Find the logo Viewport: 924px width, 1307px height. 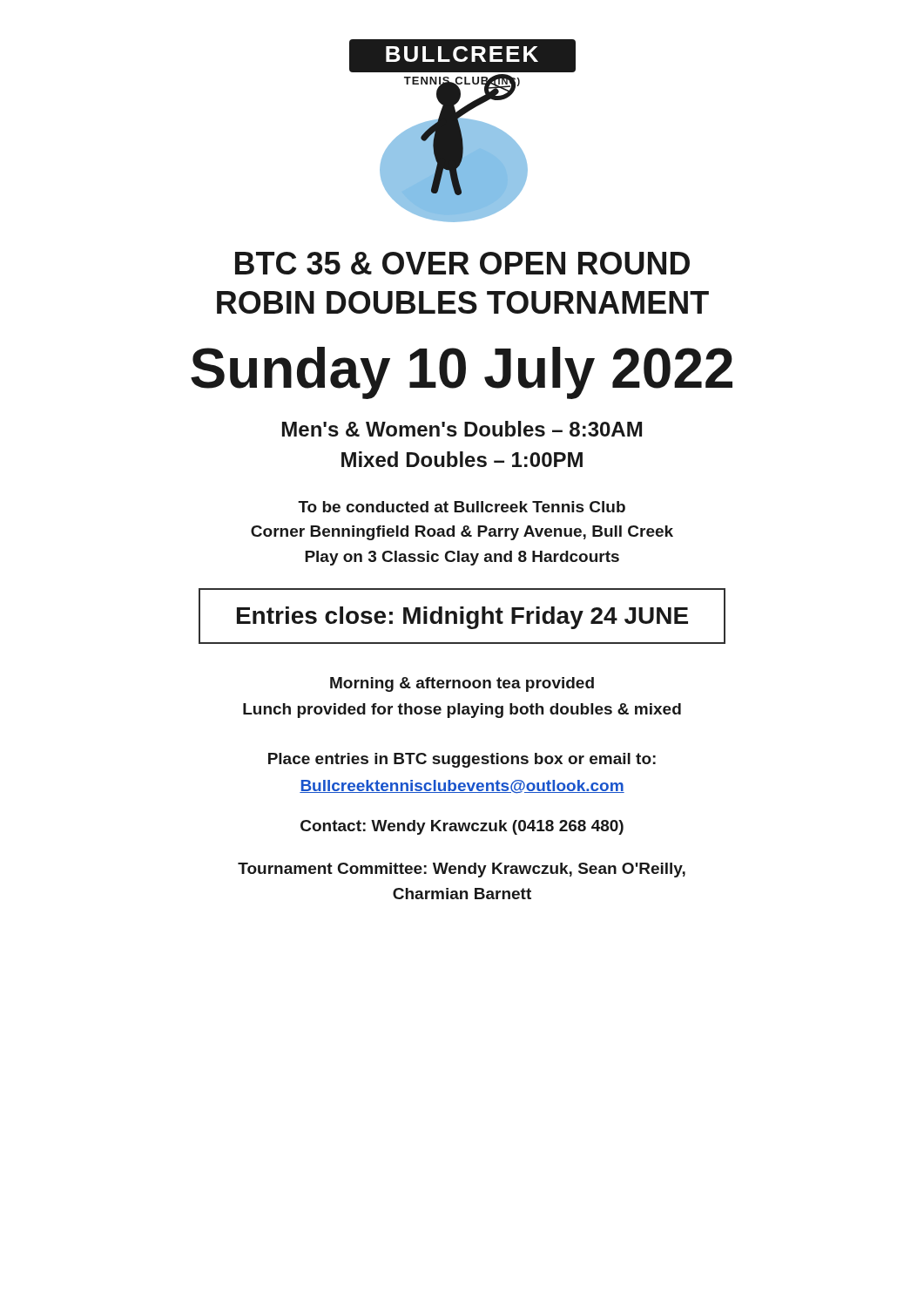click(x=462, y=131)
